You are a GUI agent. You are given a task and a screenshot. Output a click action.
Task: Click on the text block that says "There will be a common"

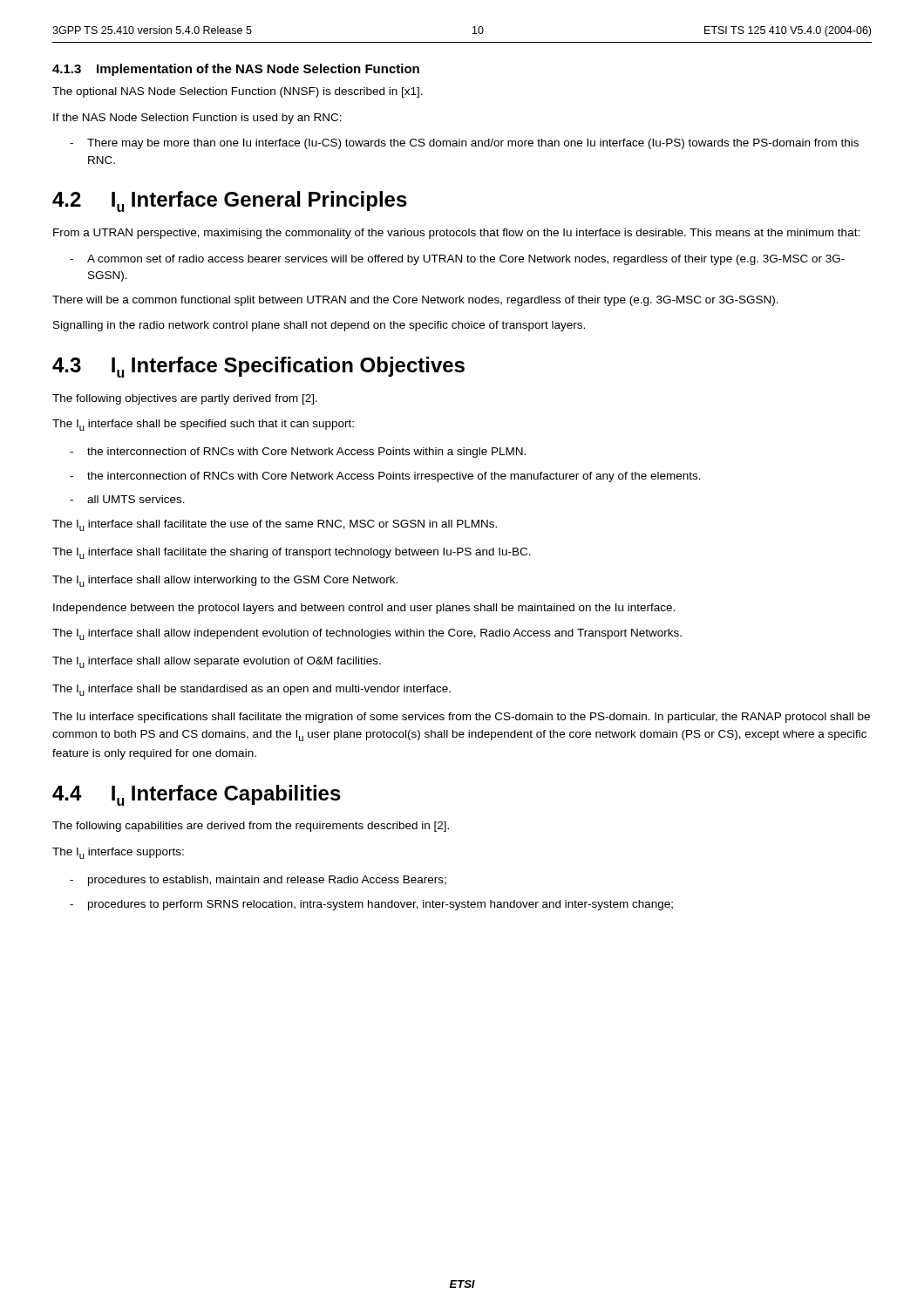pyautogui.click(x=416, y=299)
